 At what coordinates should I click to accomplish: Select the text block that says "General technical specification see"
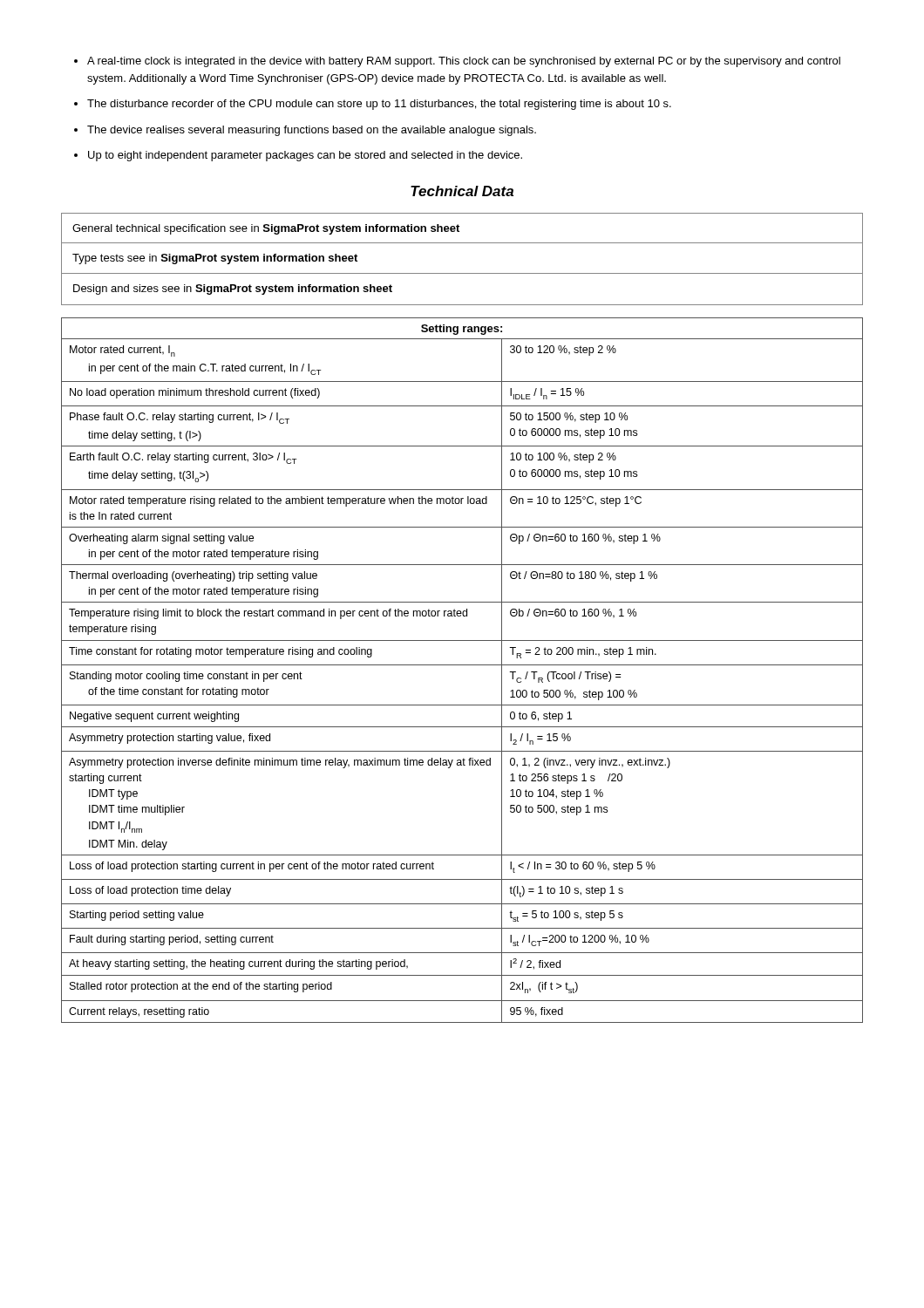266,228
